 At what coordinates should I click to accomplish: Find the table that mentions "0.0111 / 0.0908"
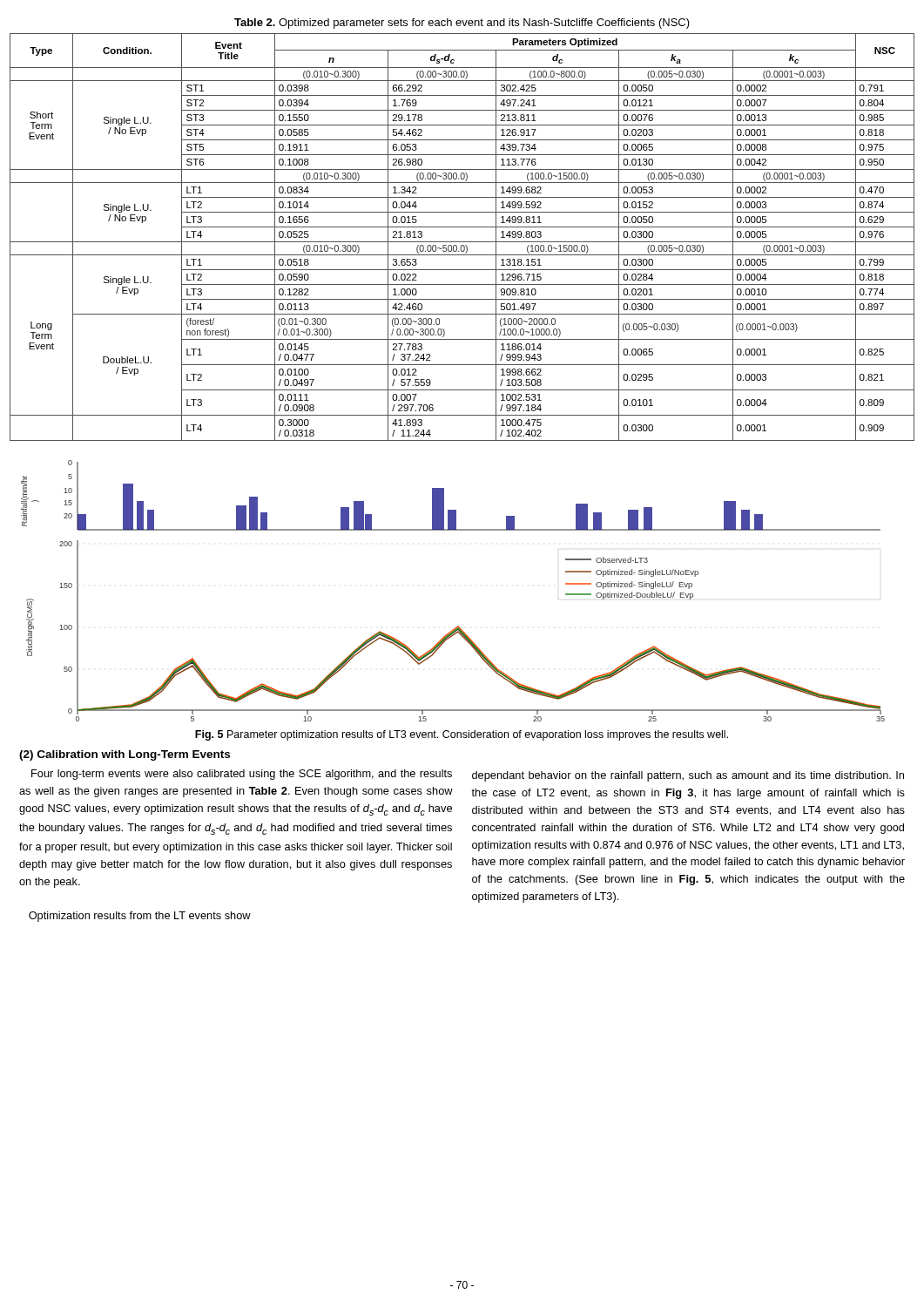[462, 237]
